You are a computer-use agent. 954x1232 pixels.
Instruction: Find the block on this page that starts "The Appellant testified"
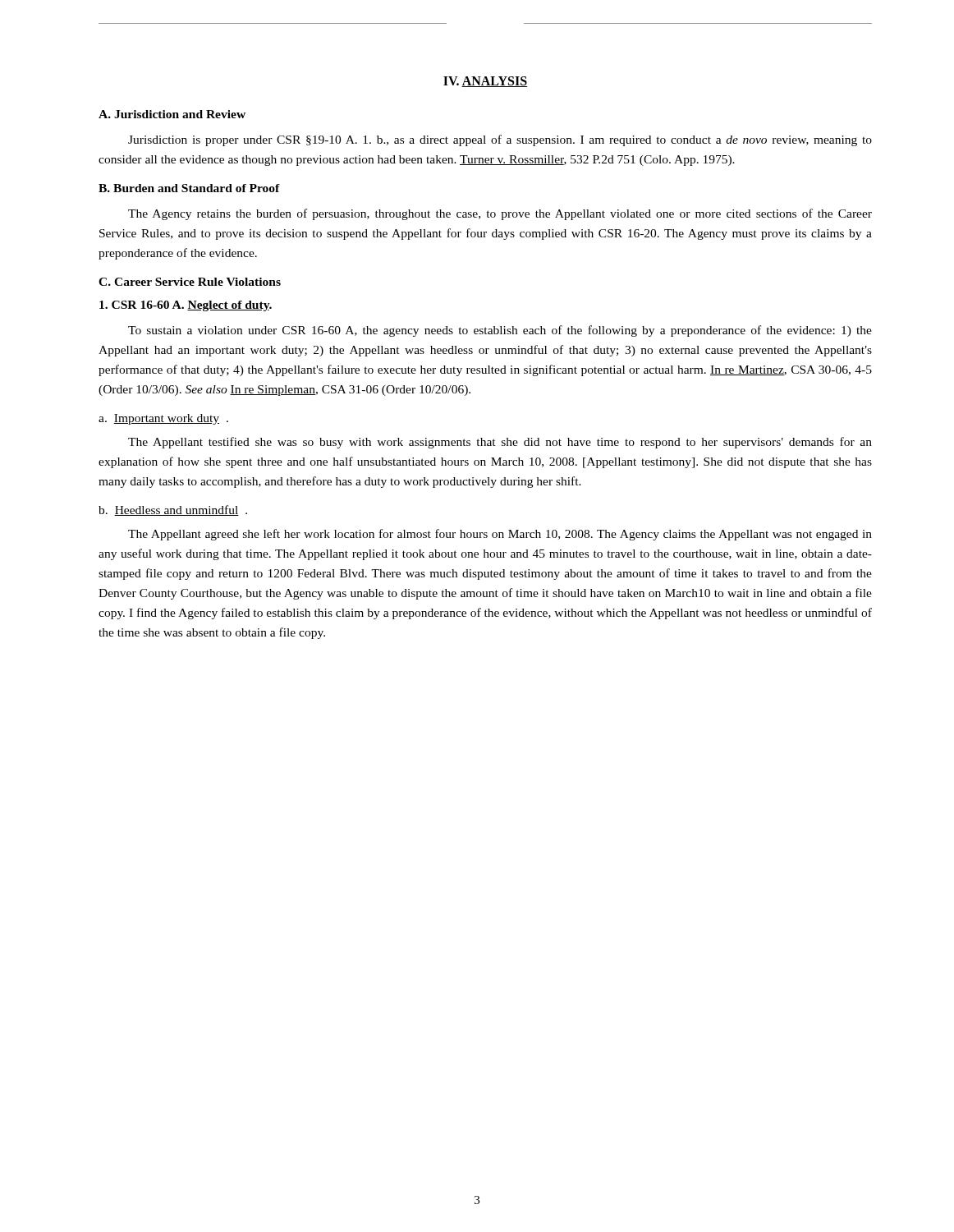point(485,461)
